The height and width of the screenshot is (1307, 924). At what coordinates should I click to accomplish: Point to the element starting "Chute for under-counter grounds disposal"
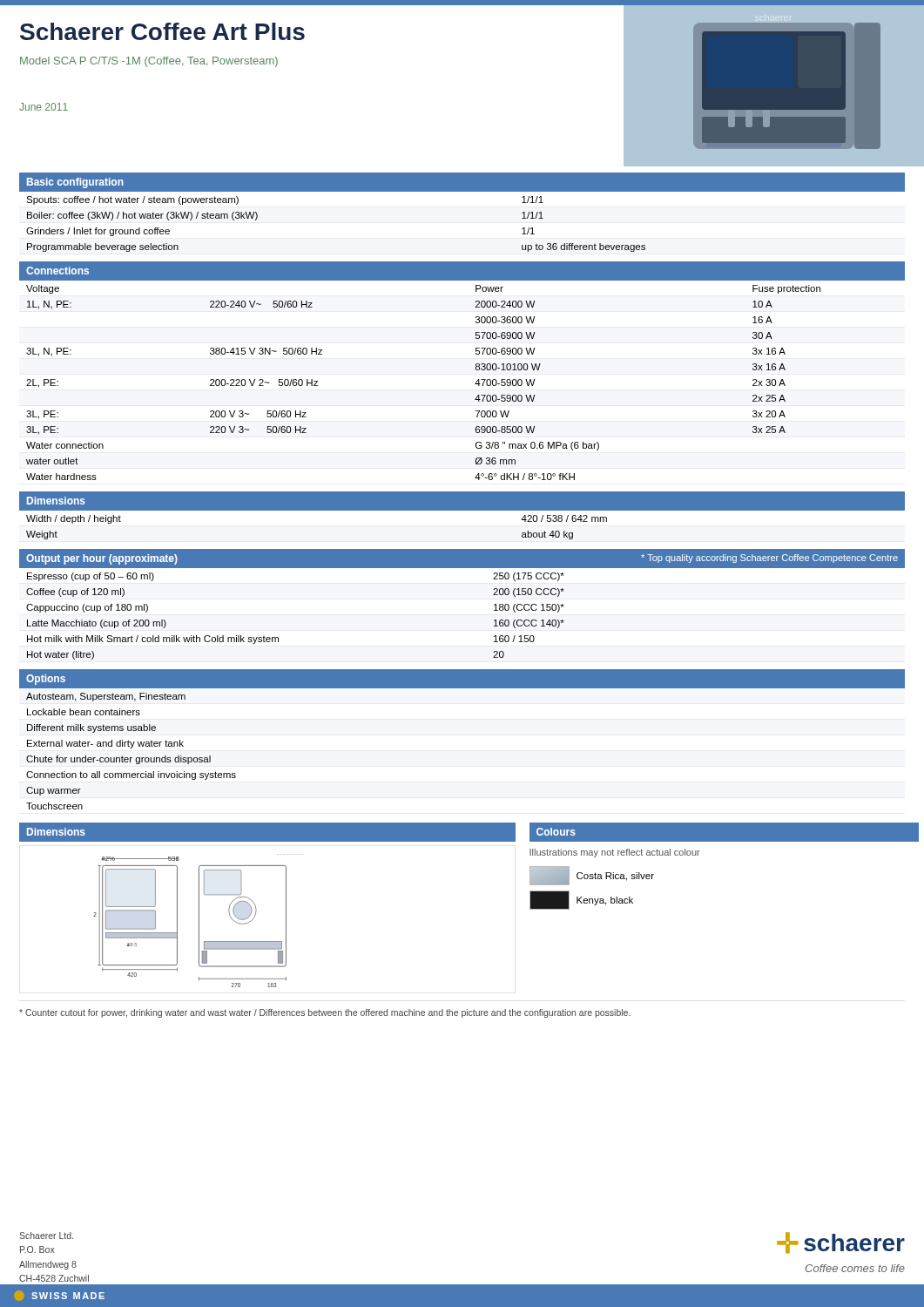(x=119, y=758)
